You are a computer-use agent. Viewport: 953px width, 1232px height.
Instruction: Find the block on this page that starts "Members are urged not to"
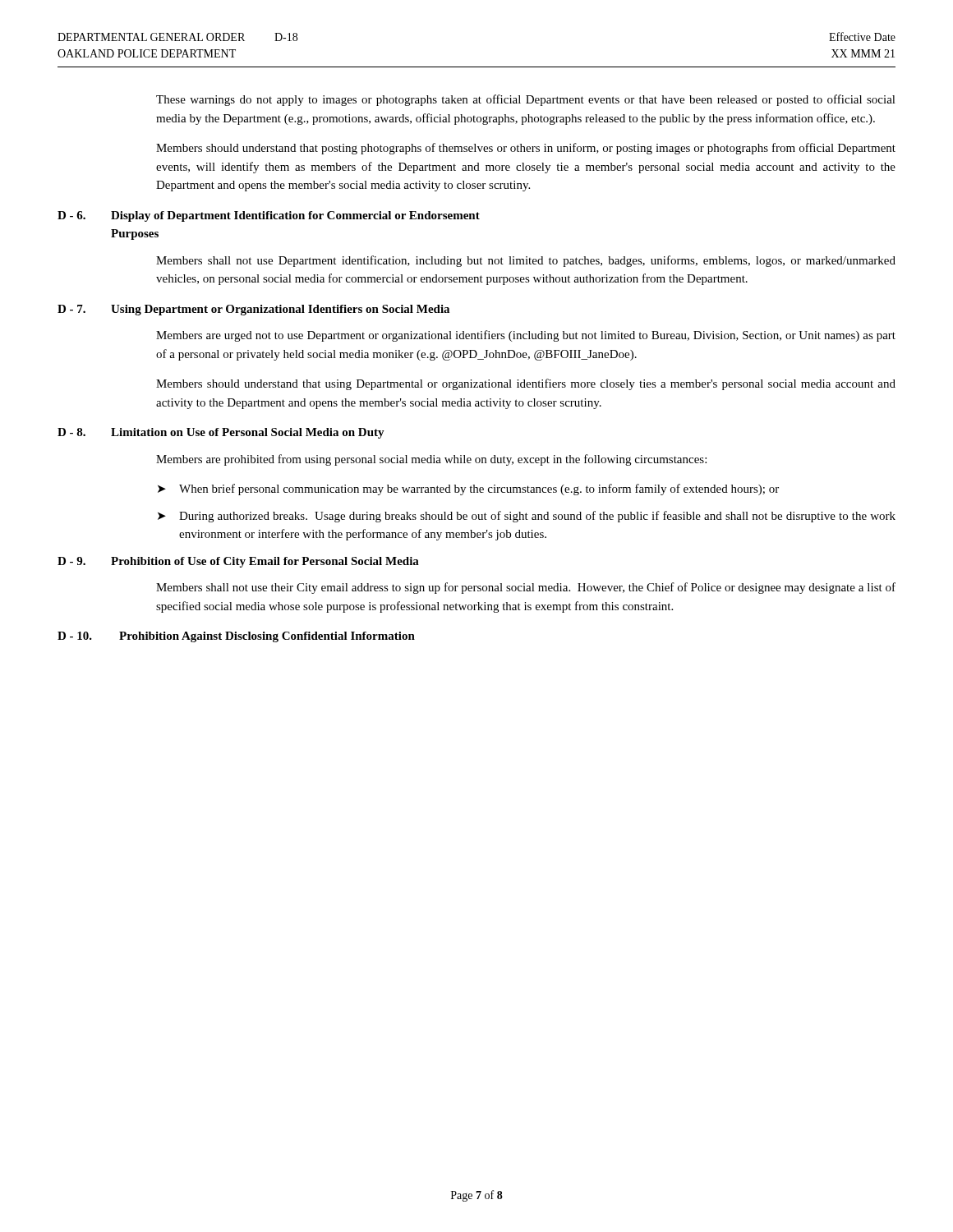tap(526, 344)
